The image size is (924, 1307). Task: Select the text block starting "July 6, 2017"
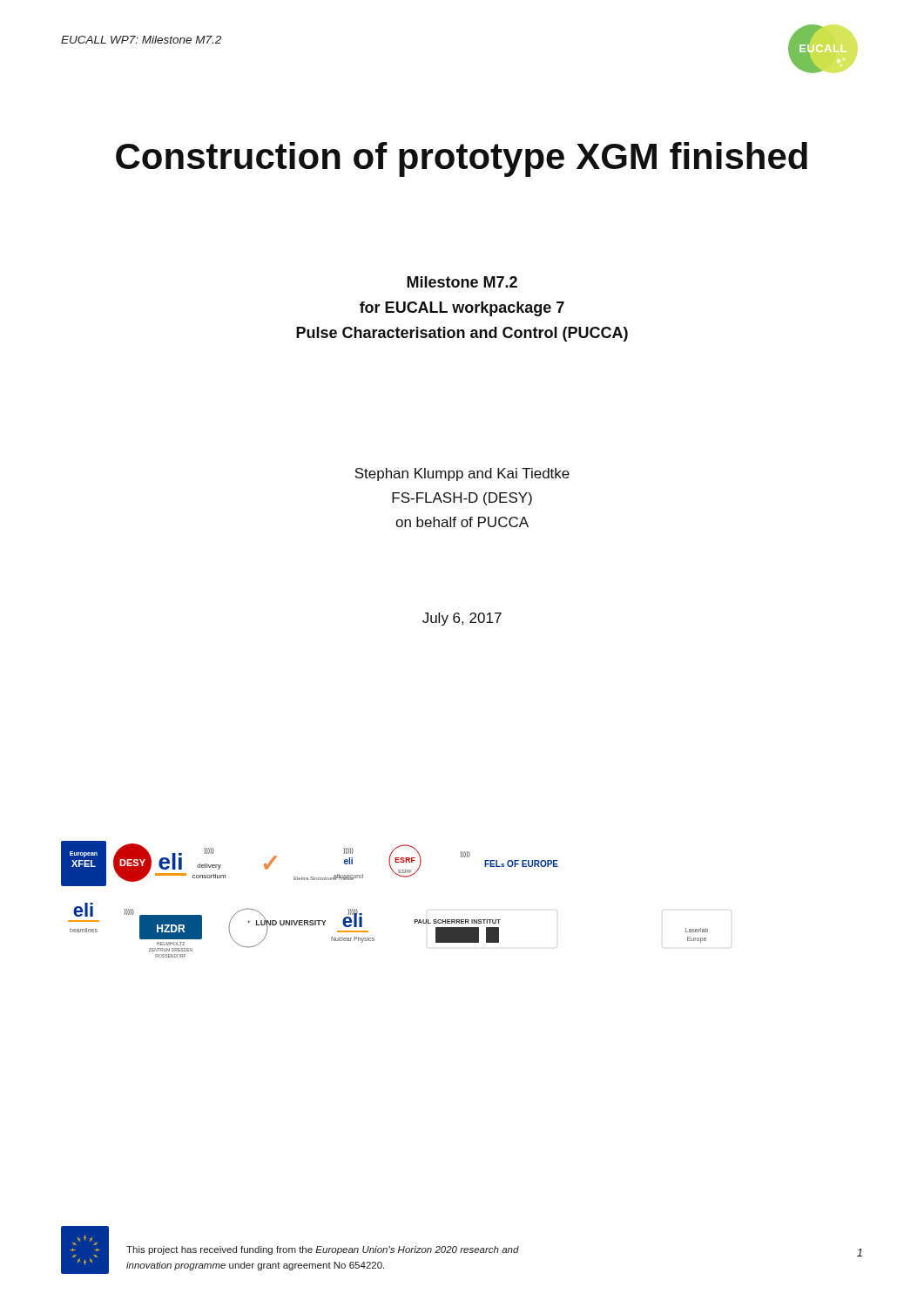coord(462,619)
